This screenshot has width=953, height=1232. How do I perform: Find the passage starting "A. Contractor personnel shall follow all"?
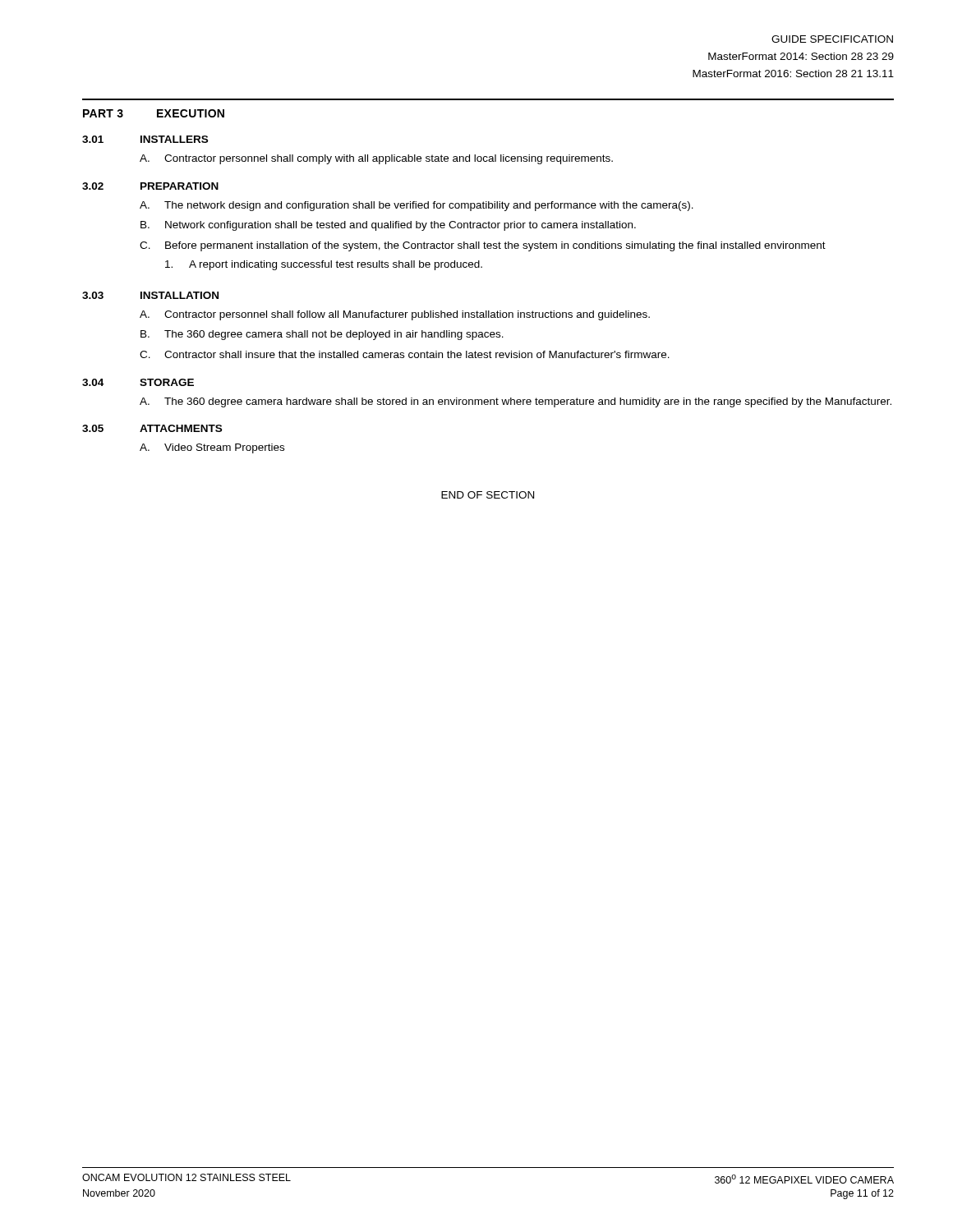517,314
